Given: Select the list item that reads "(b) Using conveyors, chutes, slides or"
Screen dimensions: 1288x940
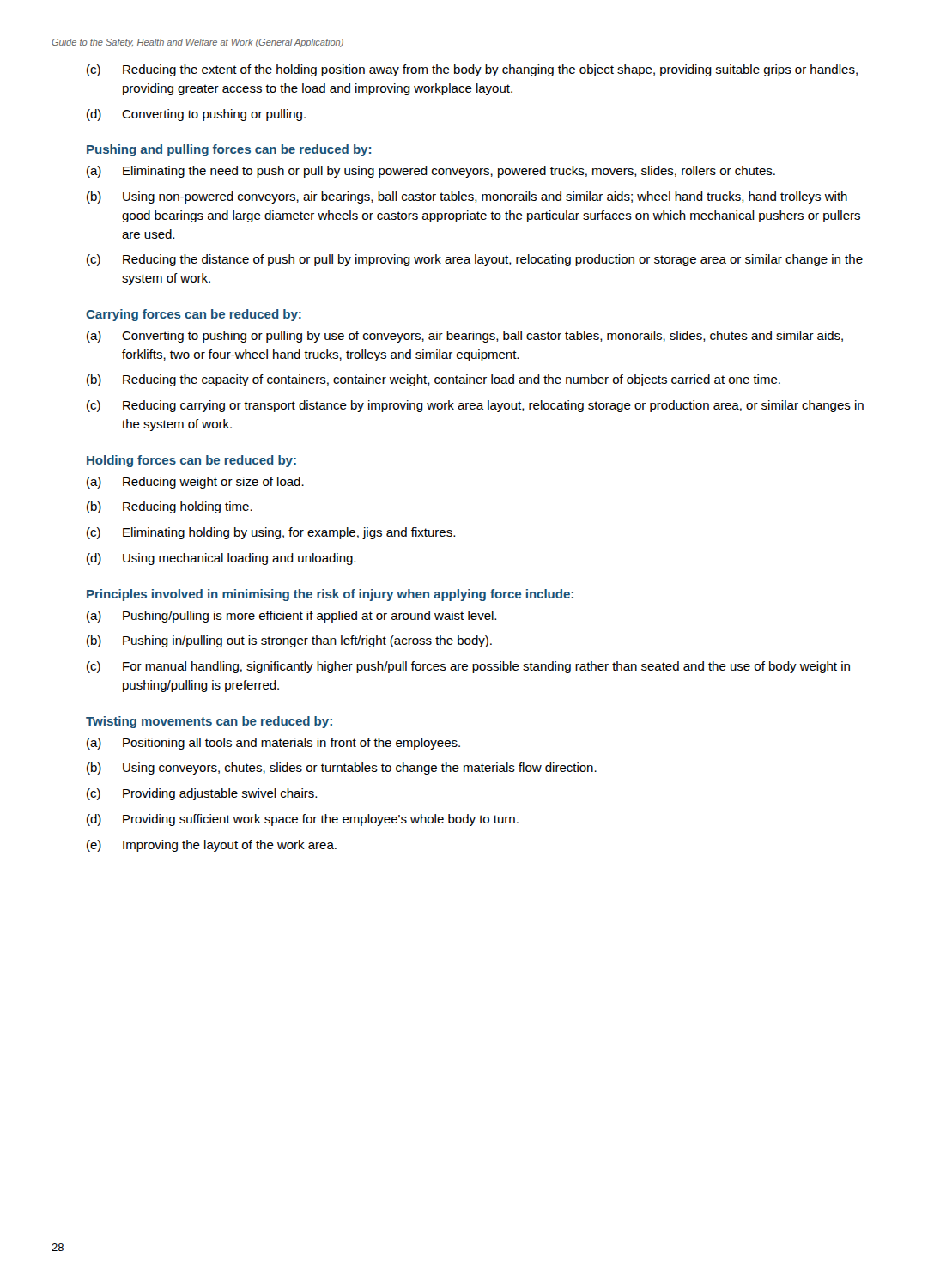Looking at the screenshot, I should (479, 768).
